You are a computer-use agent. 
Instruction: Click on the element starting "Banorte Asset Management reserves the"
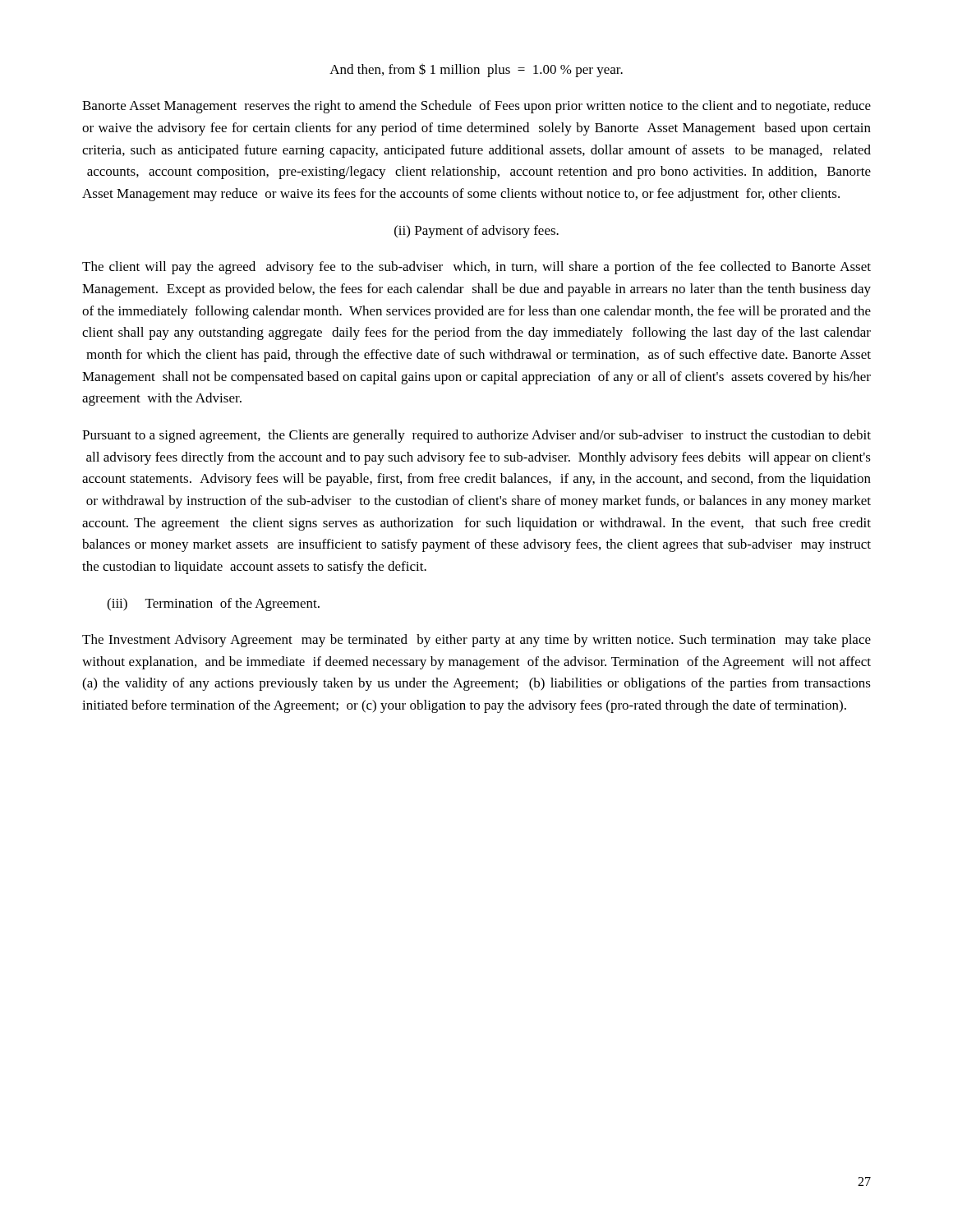[476, 150]
